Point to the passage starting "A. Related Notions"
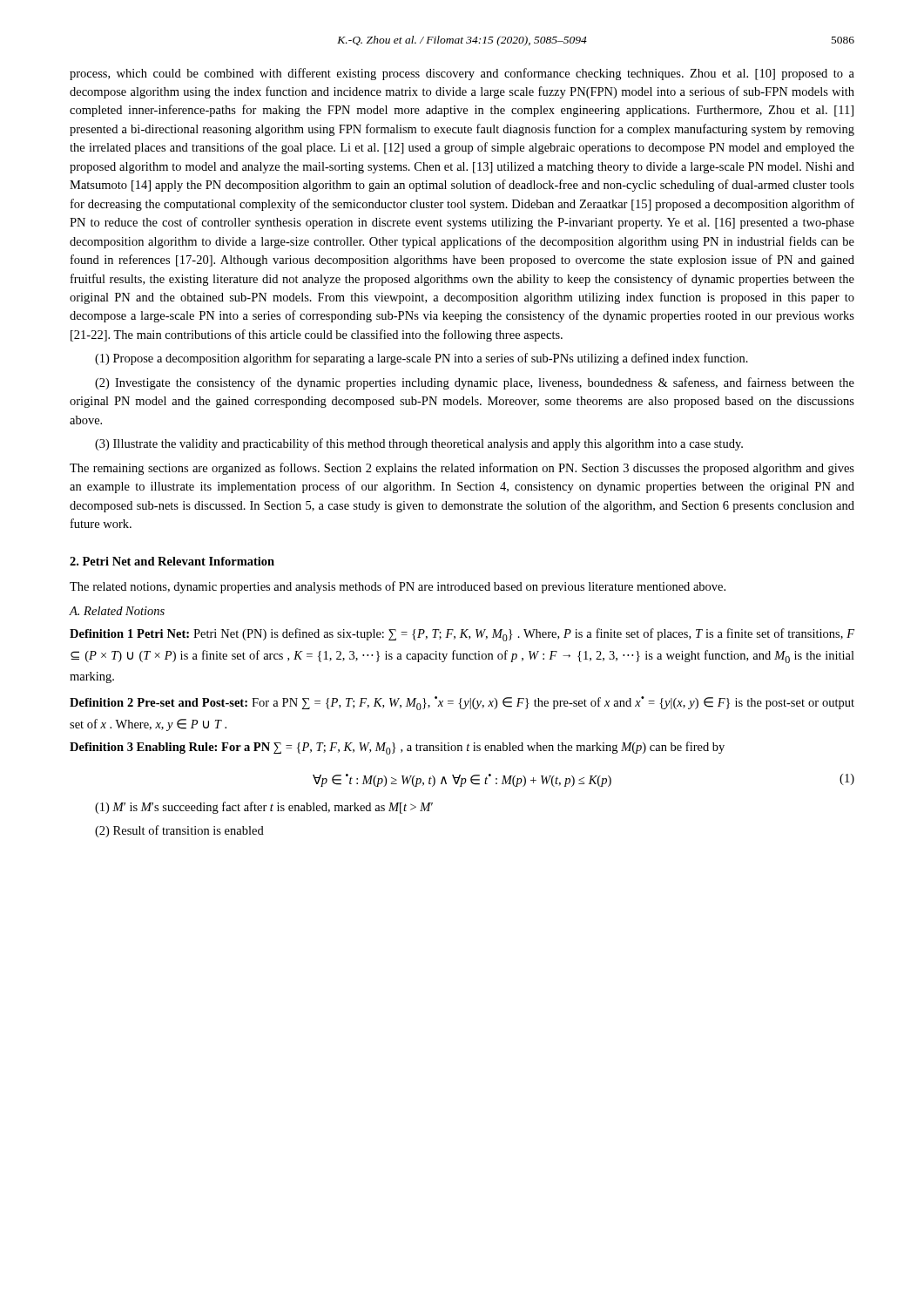 point(117,611)
